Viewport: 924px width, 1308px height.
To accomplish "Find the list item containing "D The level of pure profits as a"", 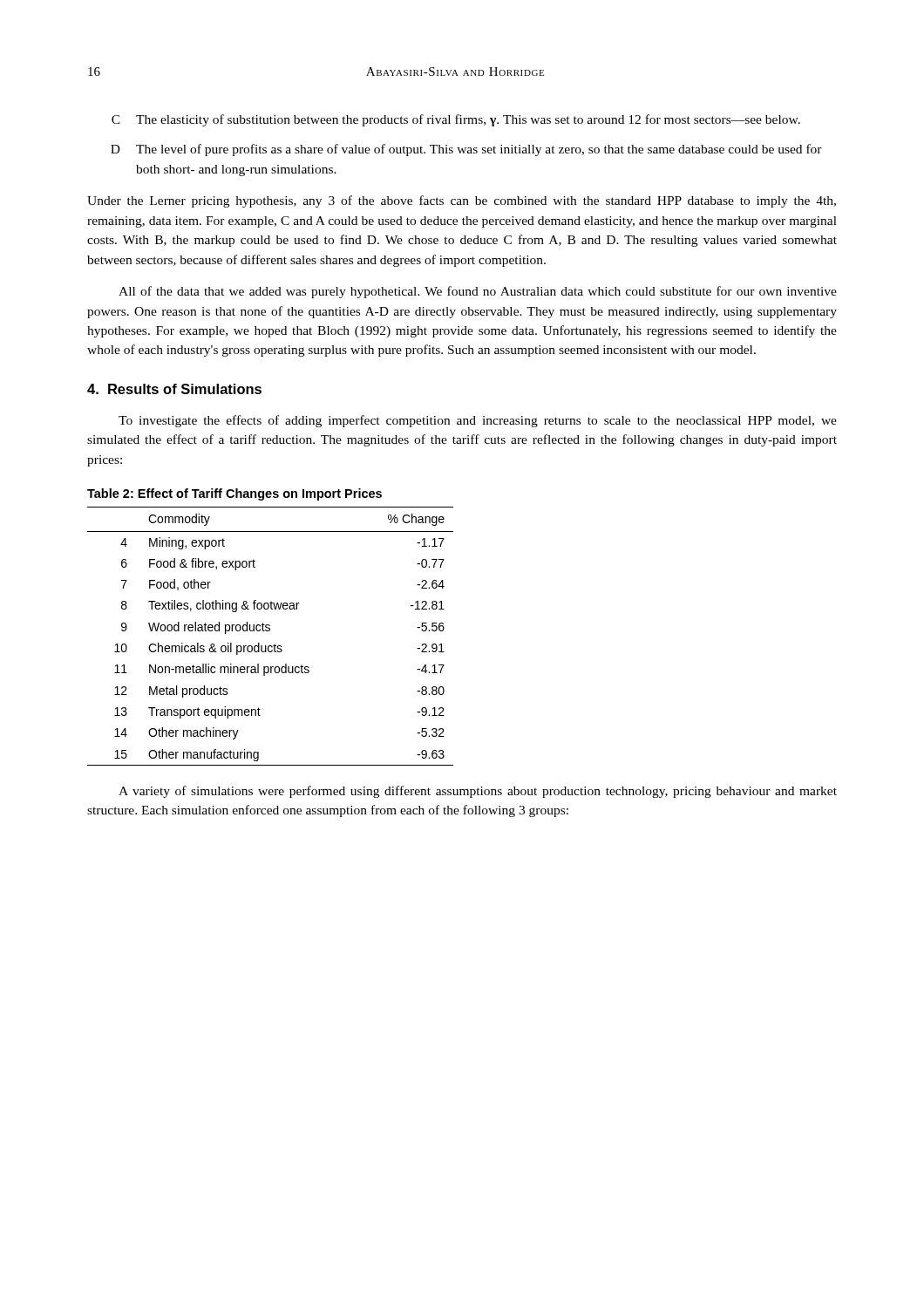I will (462, 159).
